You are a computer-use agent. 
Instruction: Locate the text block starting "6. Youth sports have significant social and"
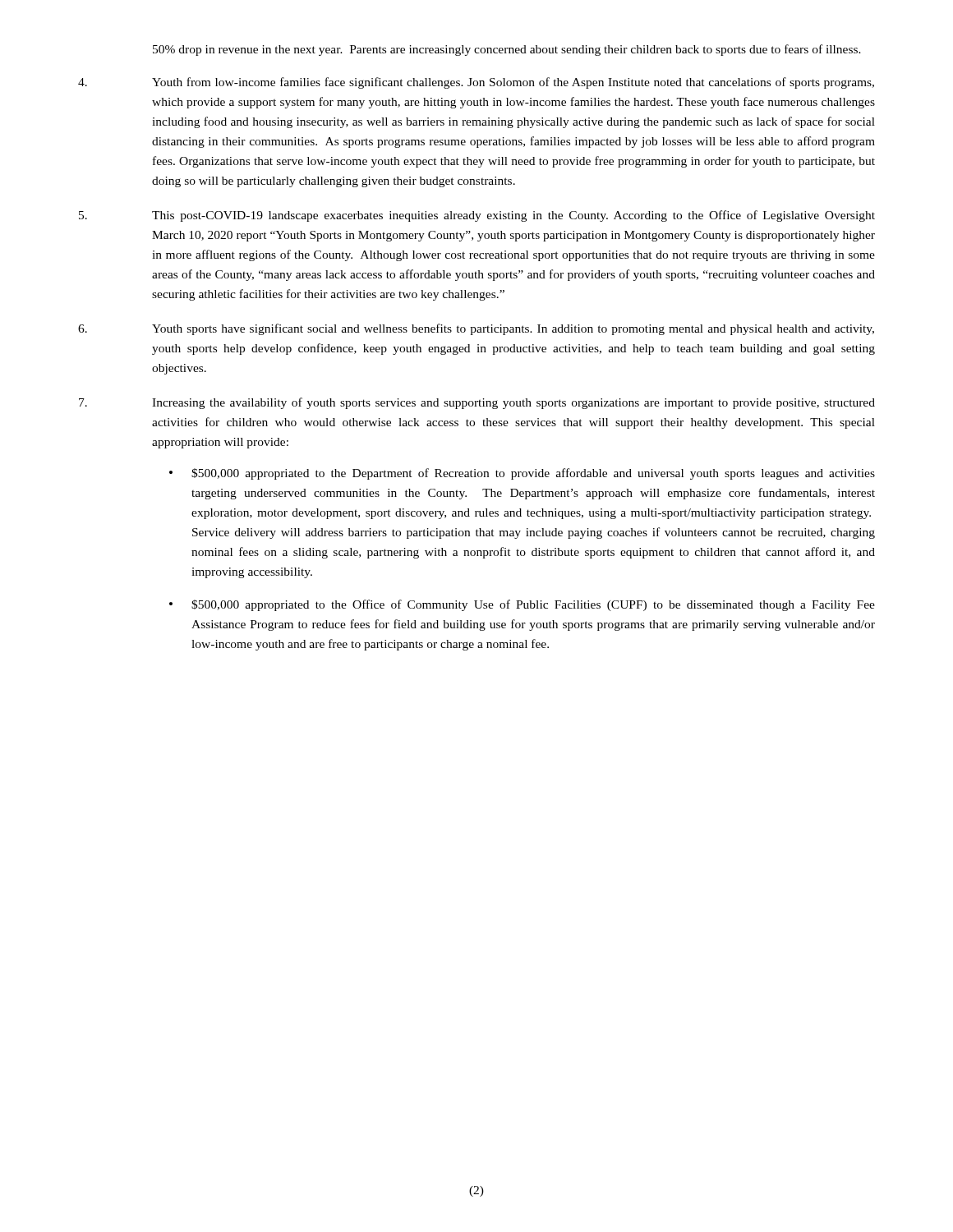(x=476, y=348)
